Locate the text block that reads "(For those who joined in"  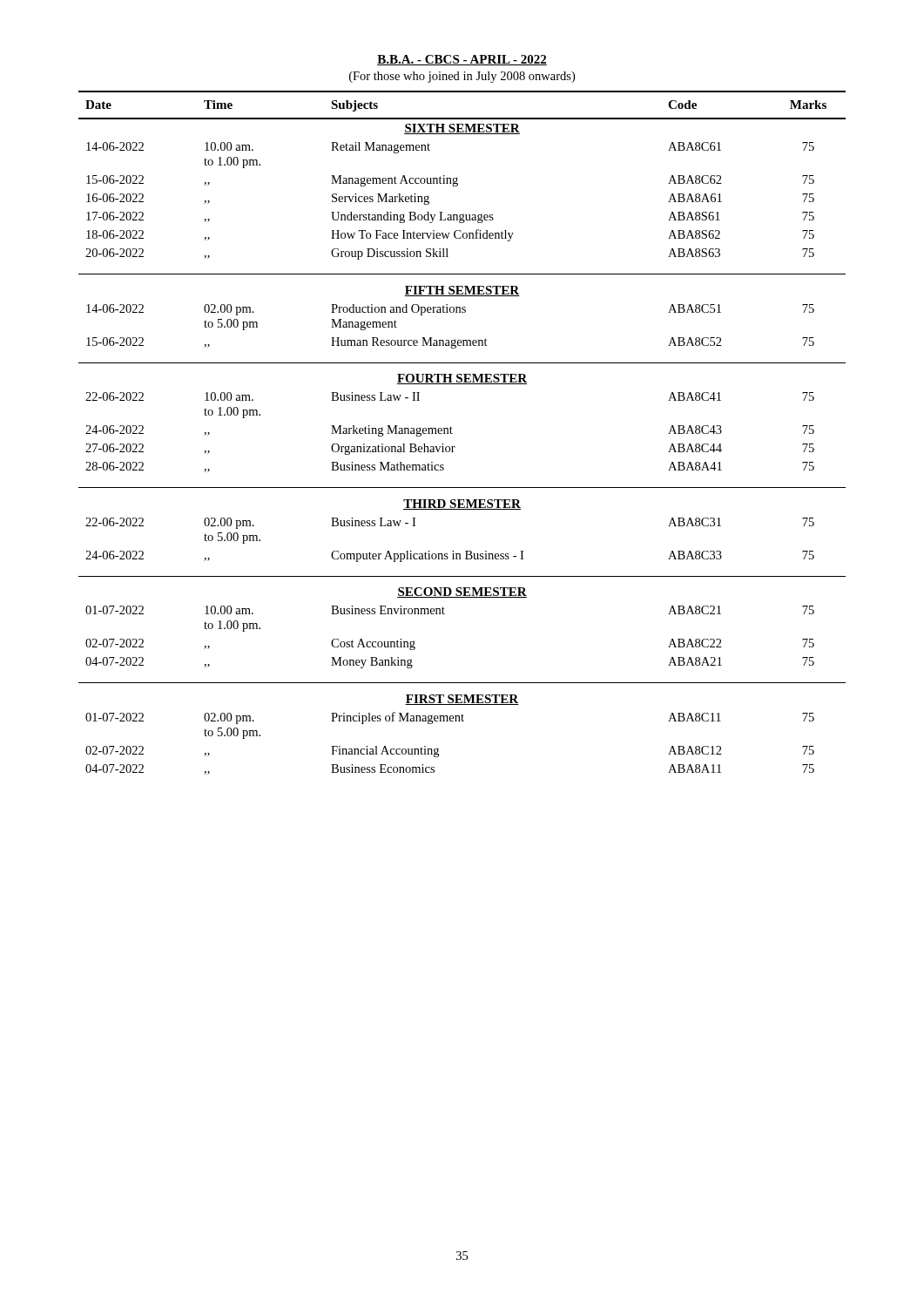462,76
